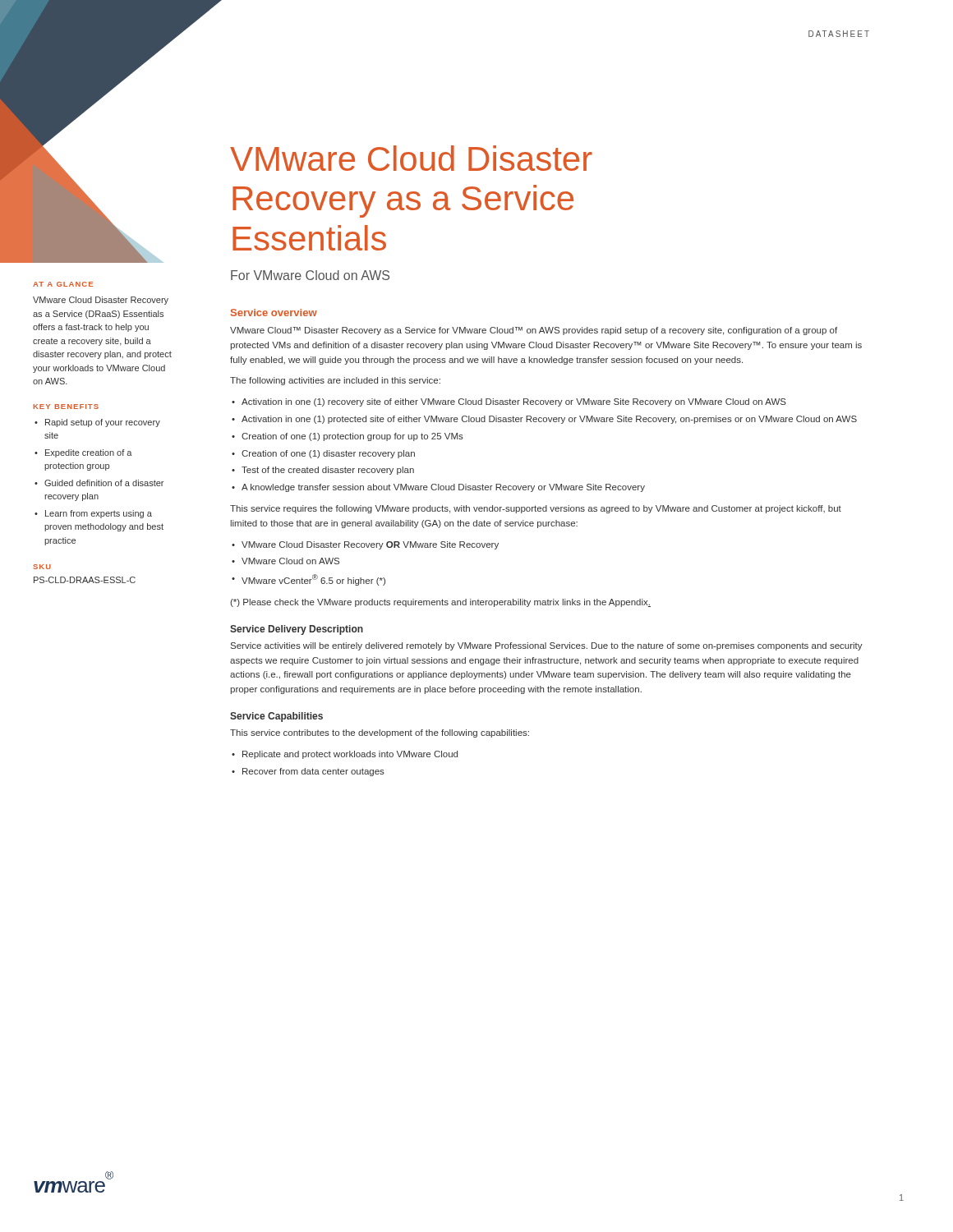The width and height of the screenshot is (953, 1232).
Task: Find the element starting "Guided definition of a disaster"
Action: click(x=104, y=489)
